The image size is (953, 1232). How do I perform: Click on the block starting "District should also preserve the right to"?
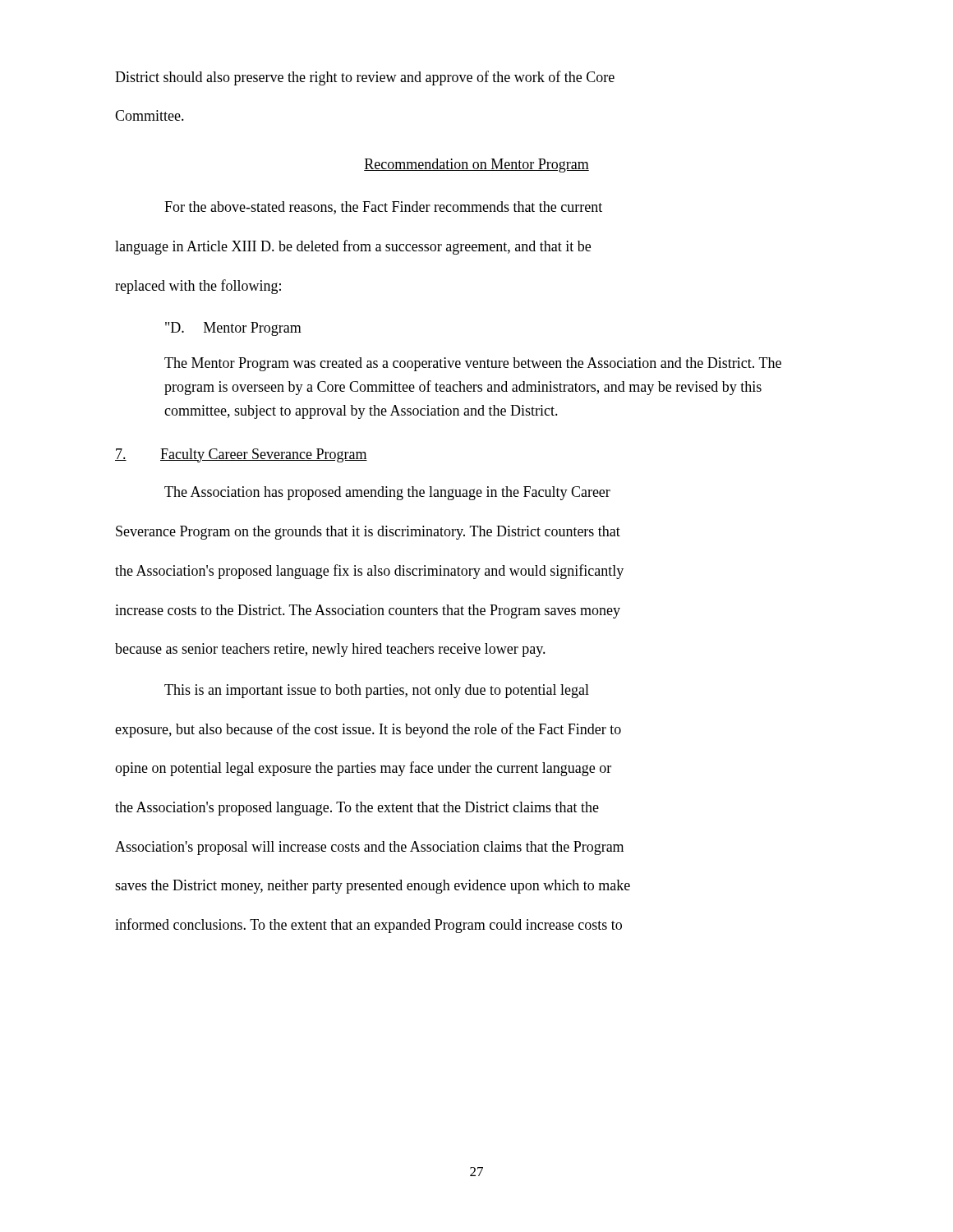point(365,78)
